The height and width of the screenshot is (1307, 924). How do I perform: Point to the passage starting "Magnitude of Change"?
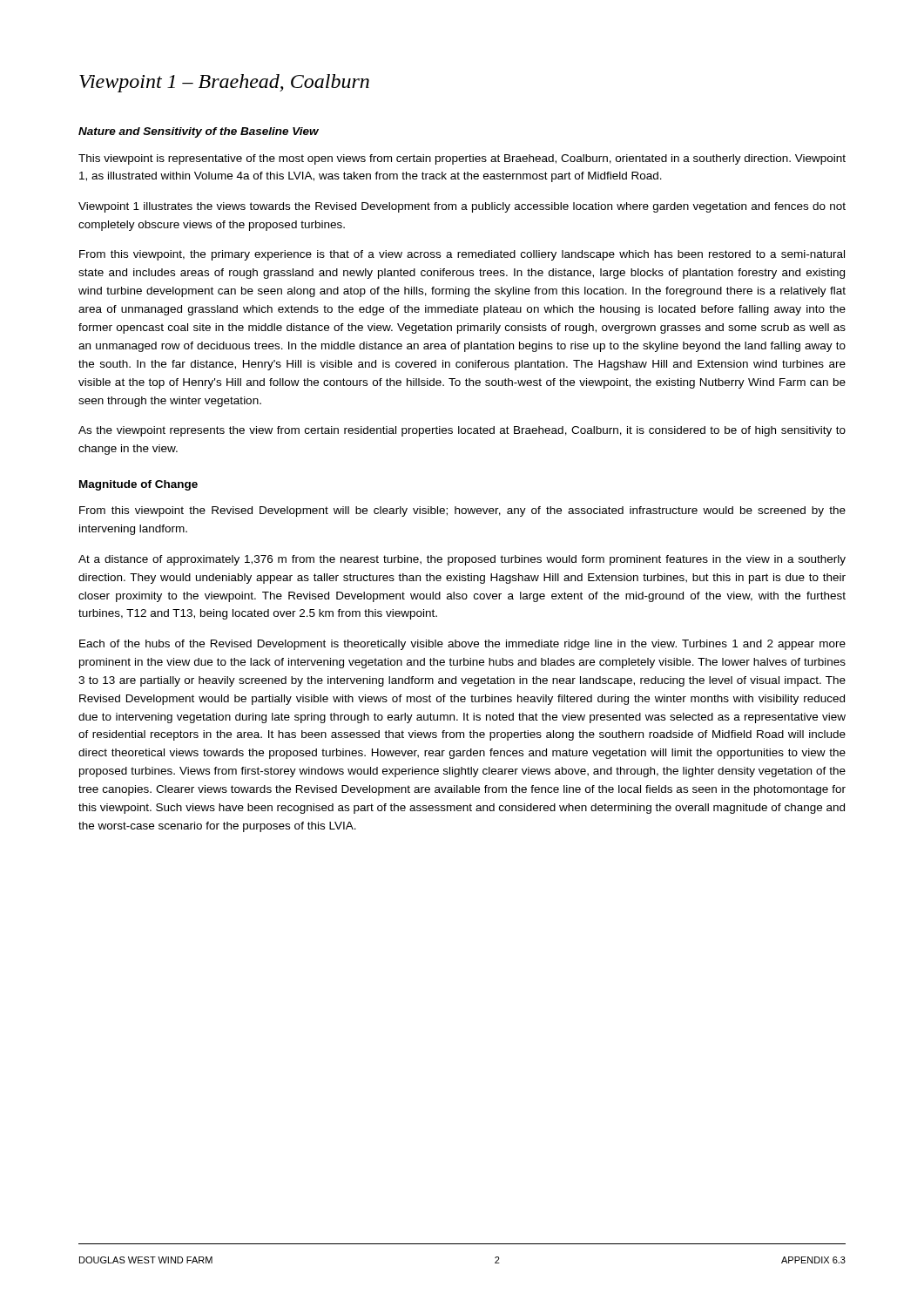click(138, 485)
